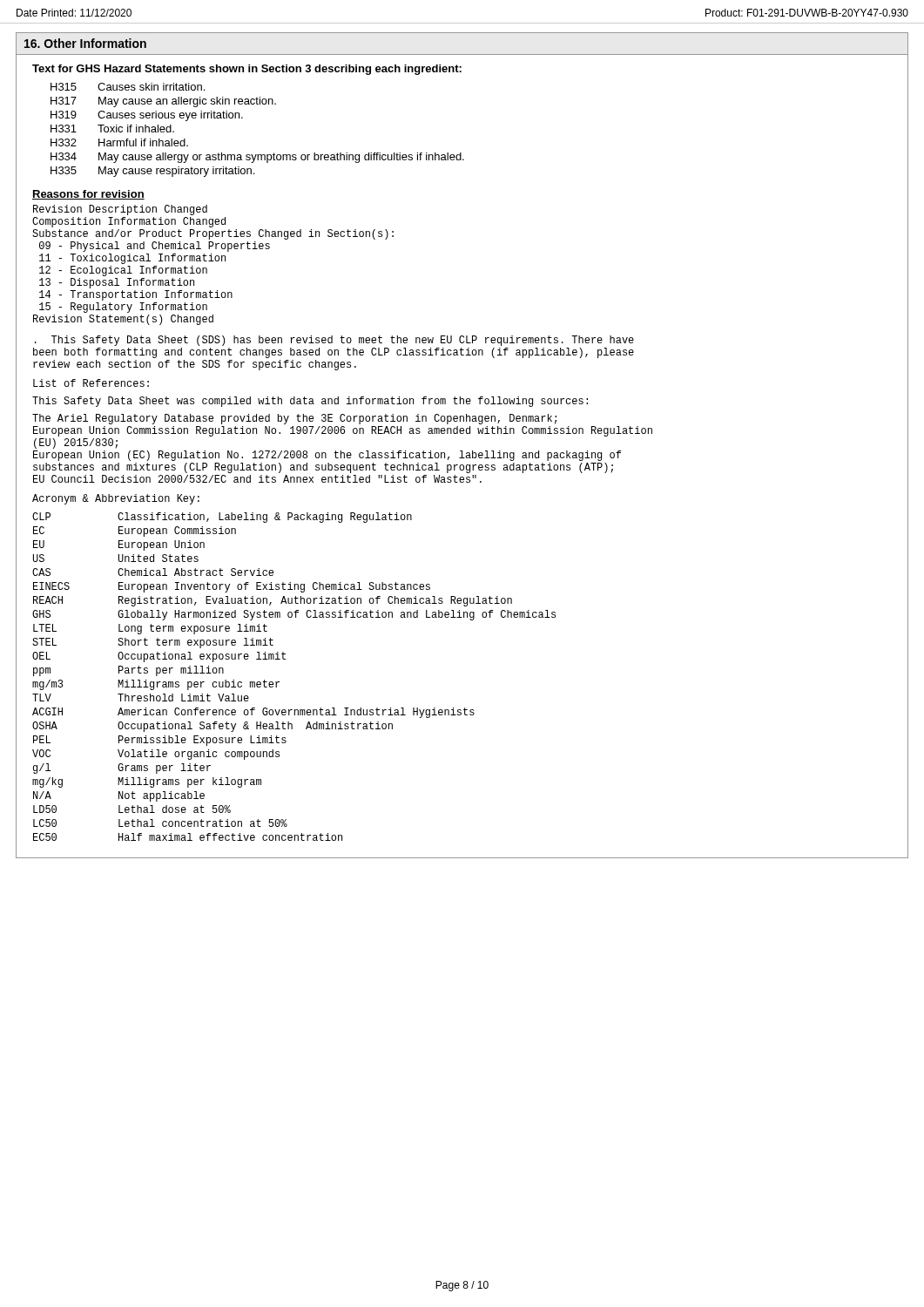Click on the passage starting "The Ariel Regulatory Database provided by the 3E"

click(x=462, y=450)
